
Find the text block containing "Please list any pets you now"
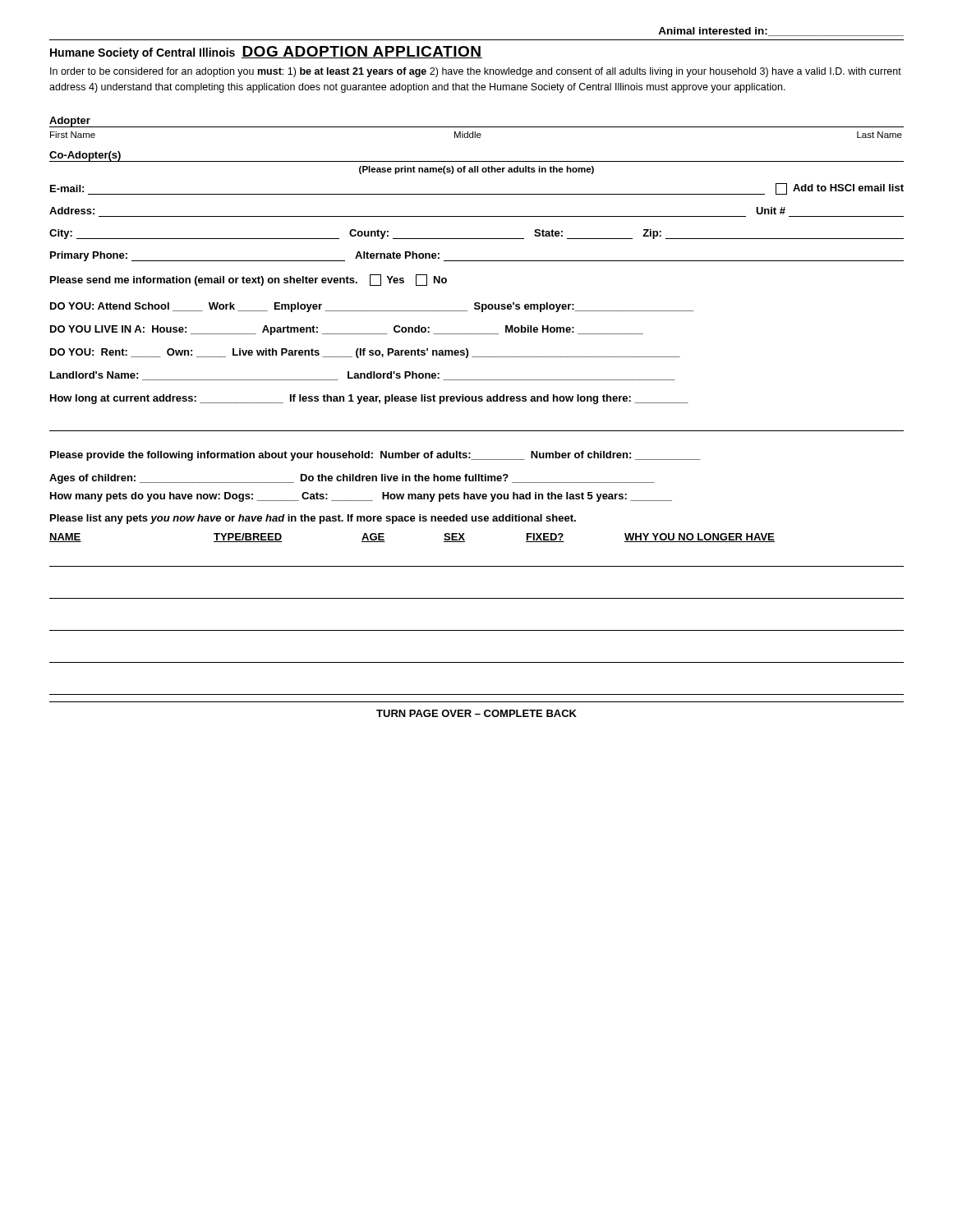click(x=313, y=518)
